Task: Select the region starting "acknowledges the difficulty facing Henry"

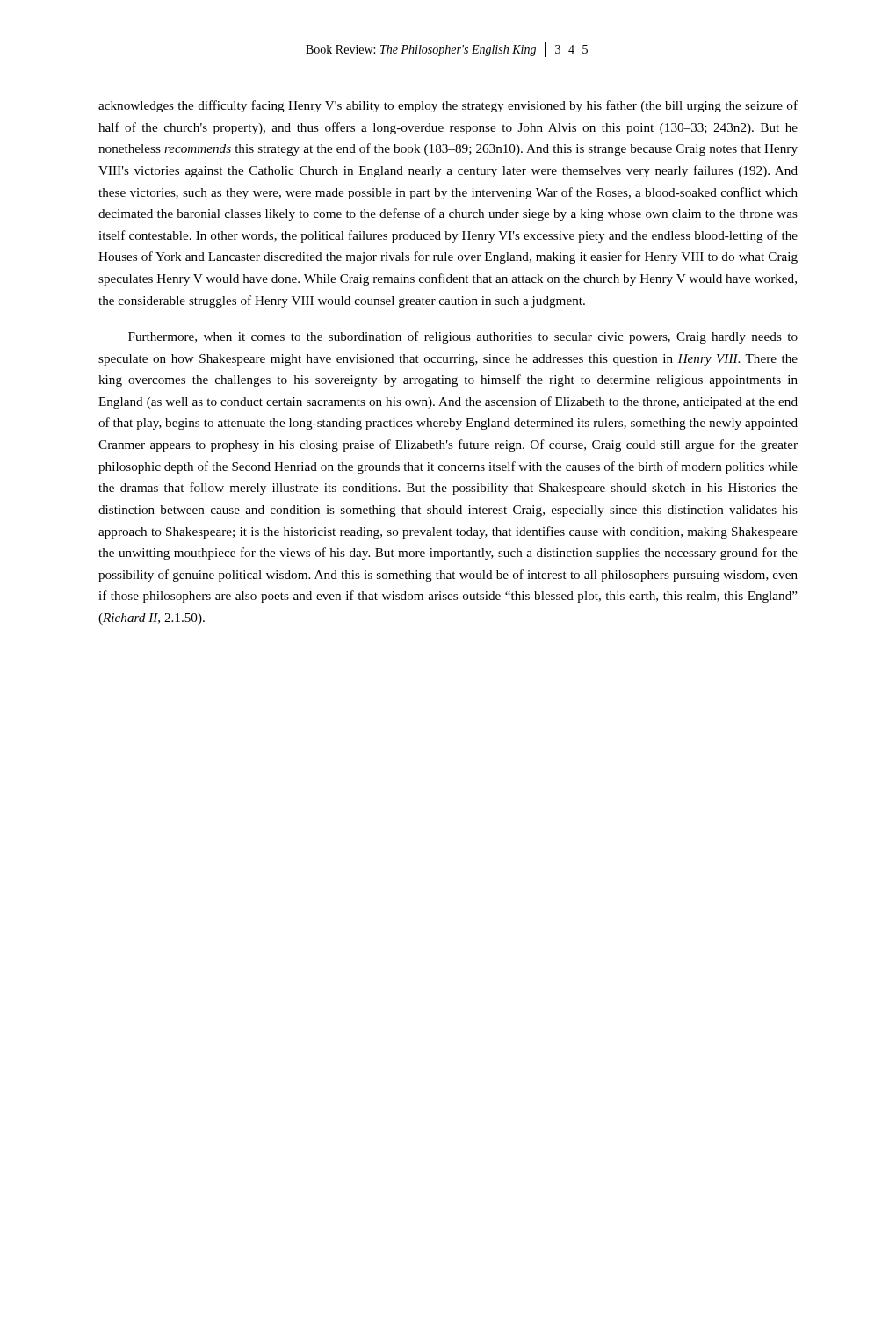Action: point(448,362)
